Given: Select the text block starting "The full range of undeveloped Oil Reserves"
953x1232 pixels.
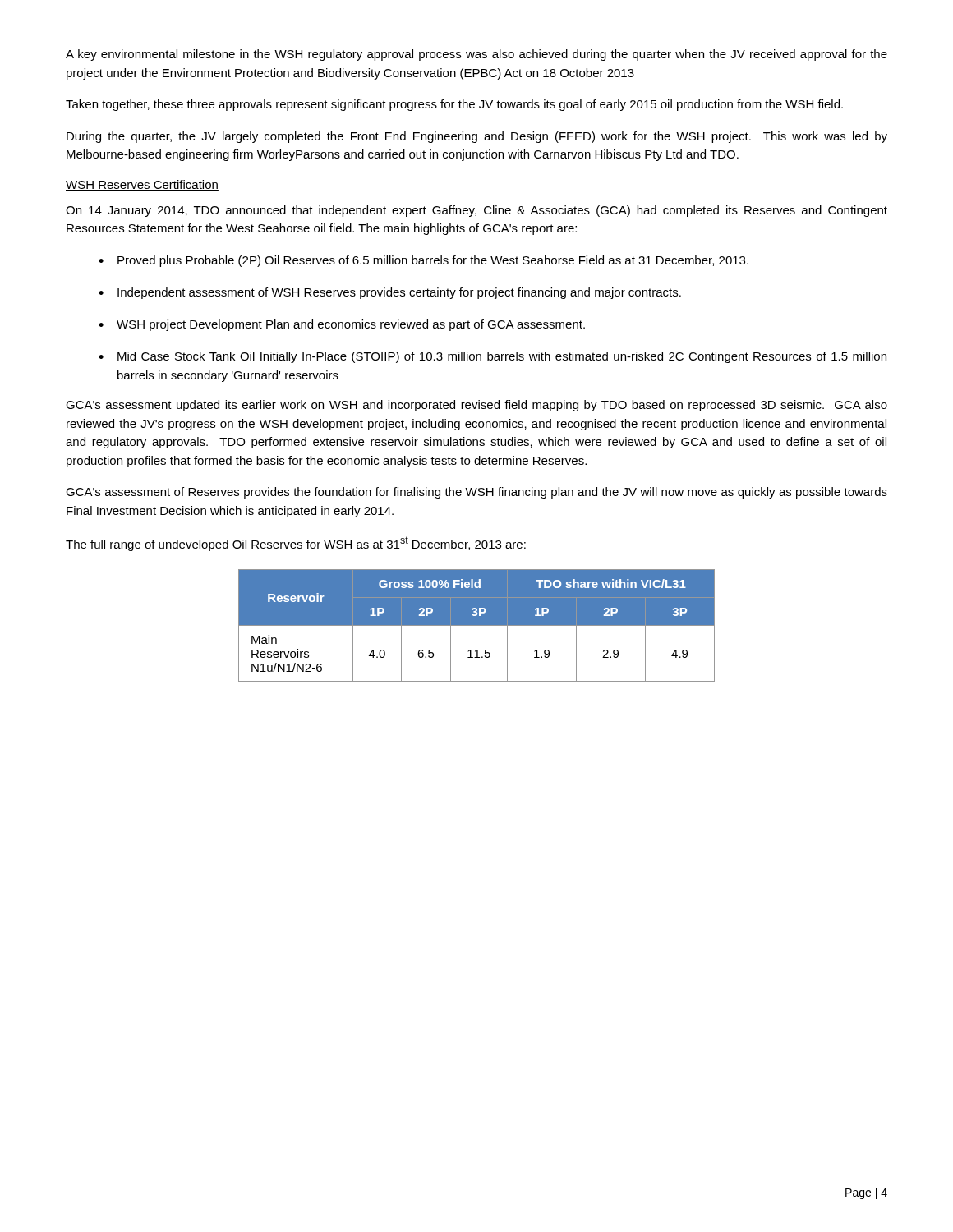Looking at the screenshot, I should (x=296, y=543).
